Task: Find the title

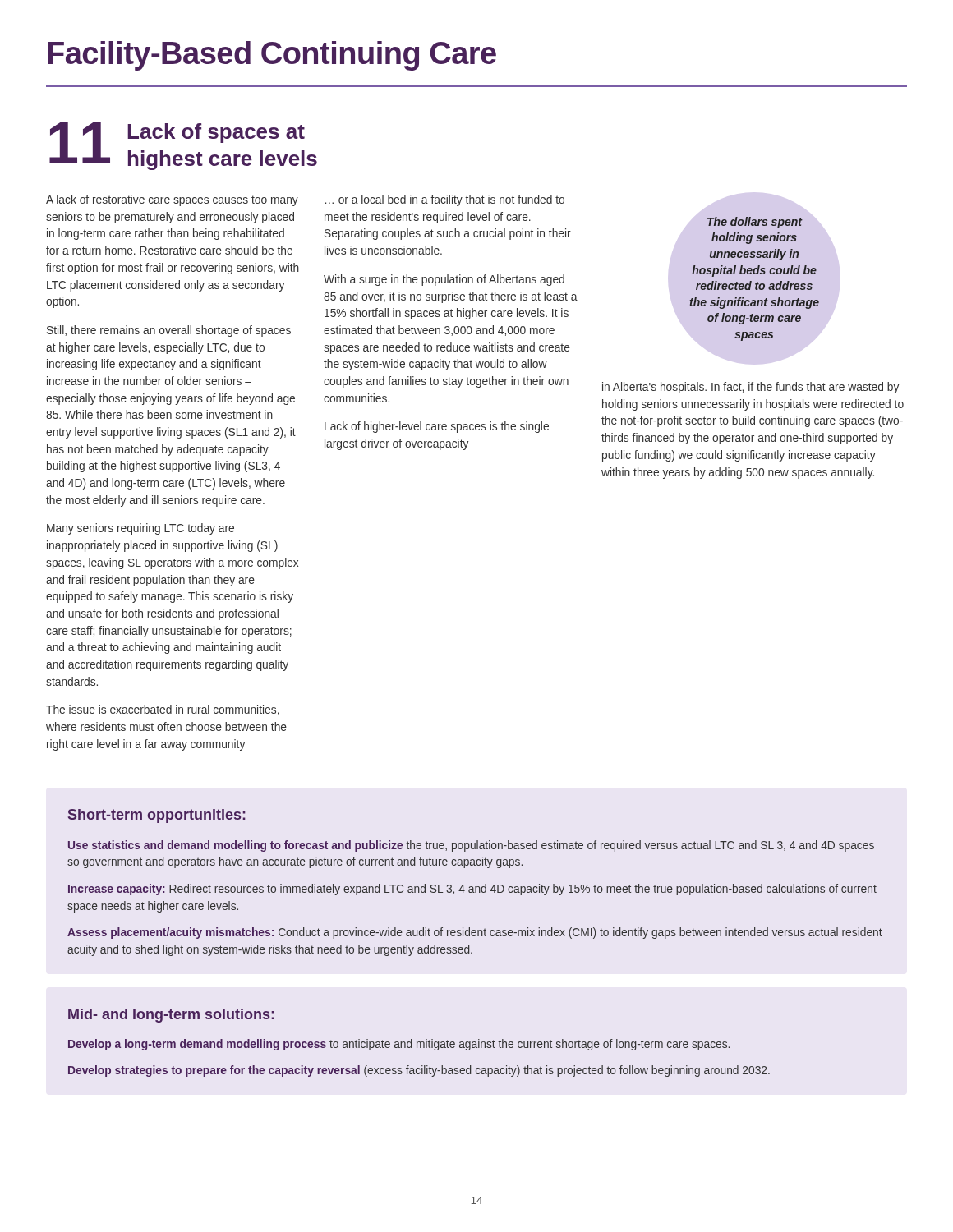Action: click(x=476, y=54)
